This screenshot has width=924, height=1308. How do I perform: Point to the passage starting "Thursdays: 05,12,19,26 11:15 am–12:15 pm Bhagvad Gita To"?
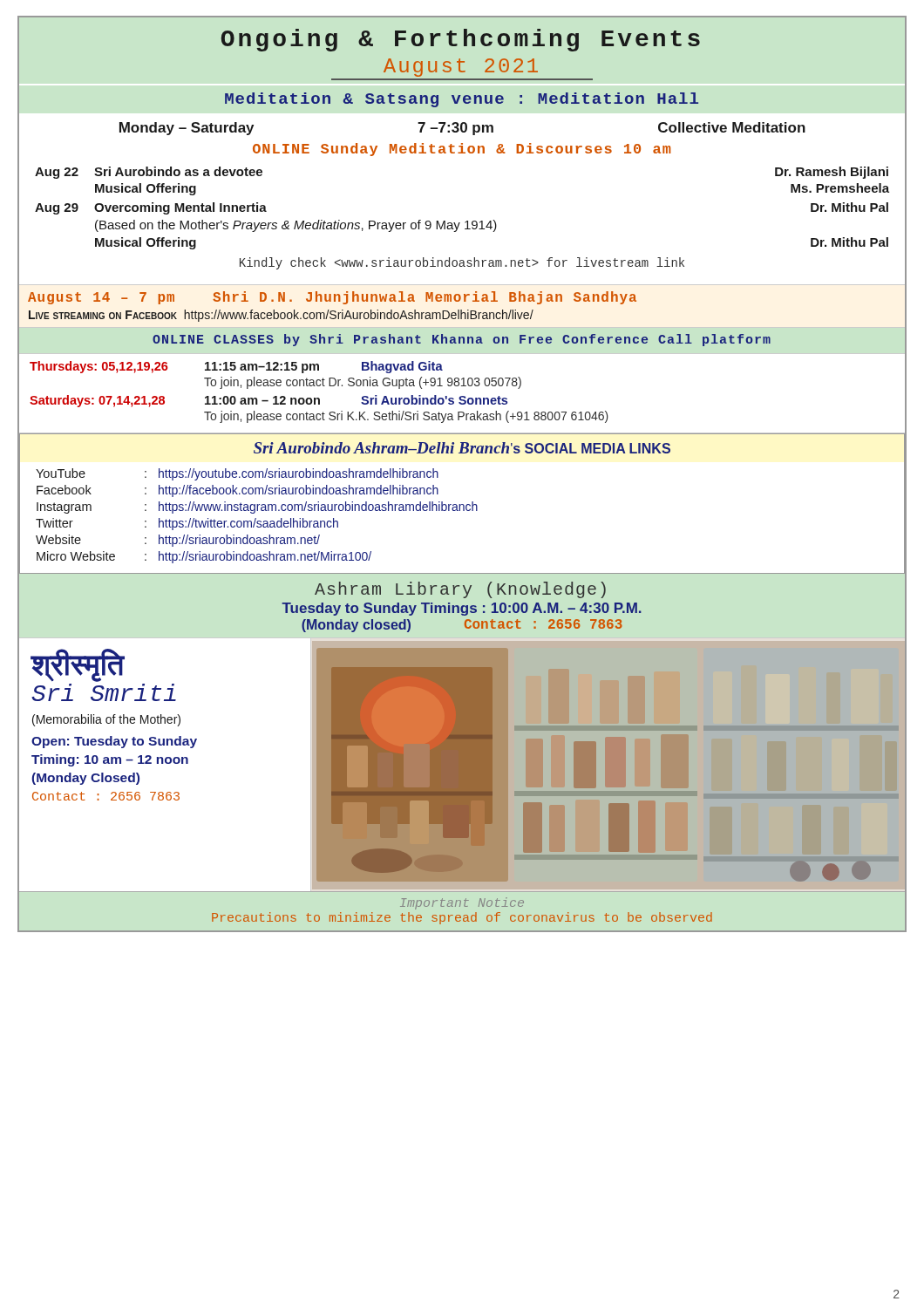462,391
